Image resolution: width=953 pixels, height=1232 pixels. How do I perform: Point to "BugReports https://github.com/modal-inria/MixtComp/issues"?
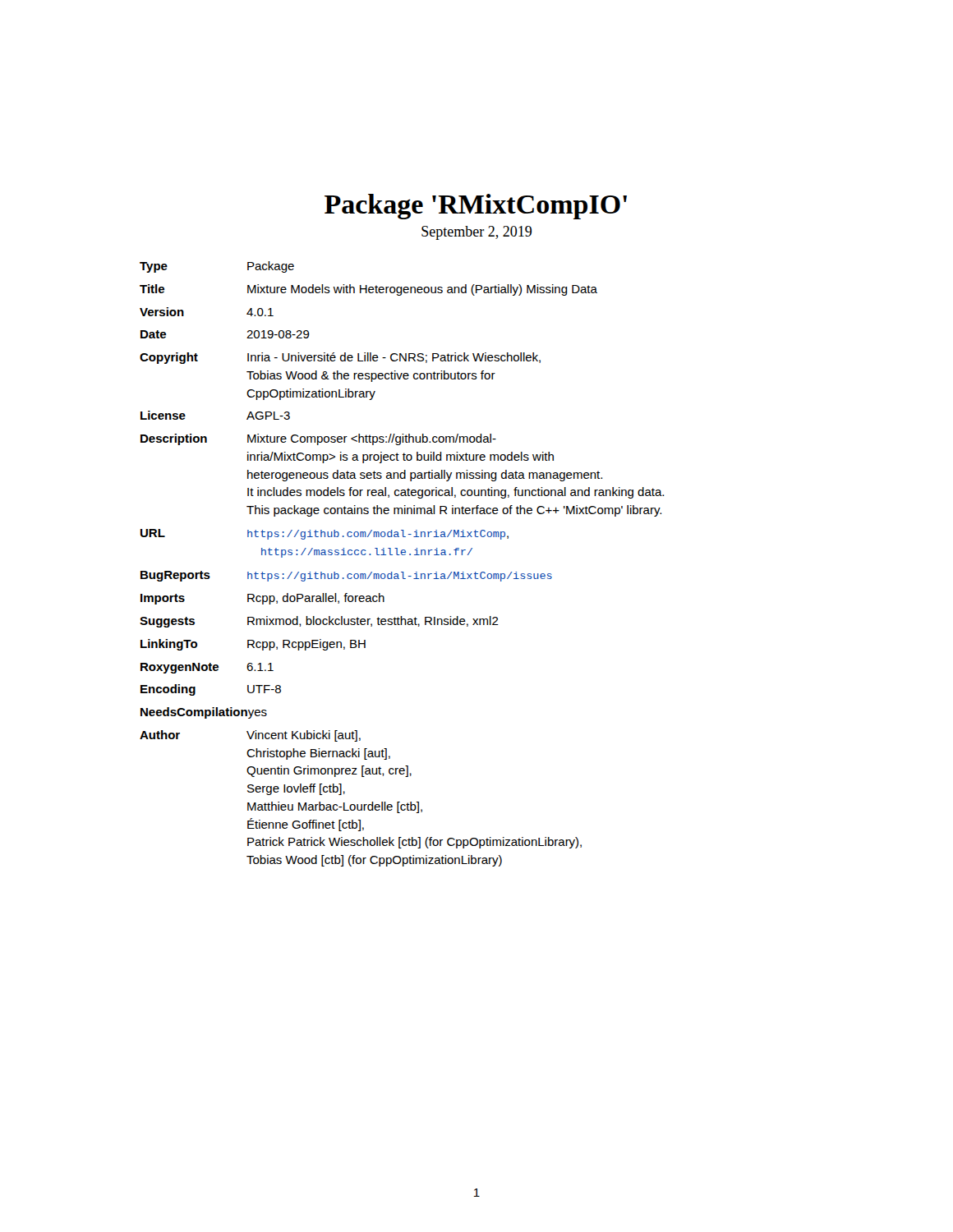(476, 575)
